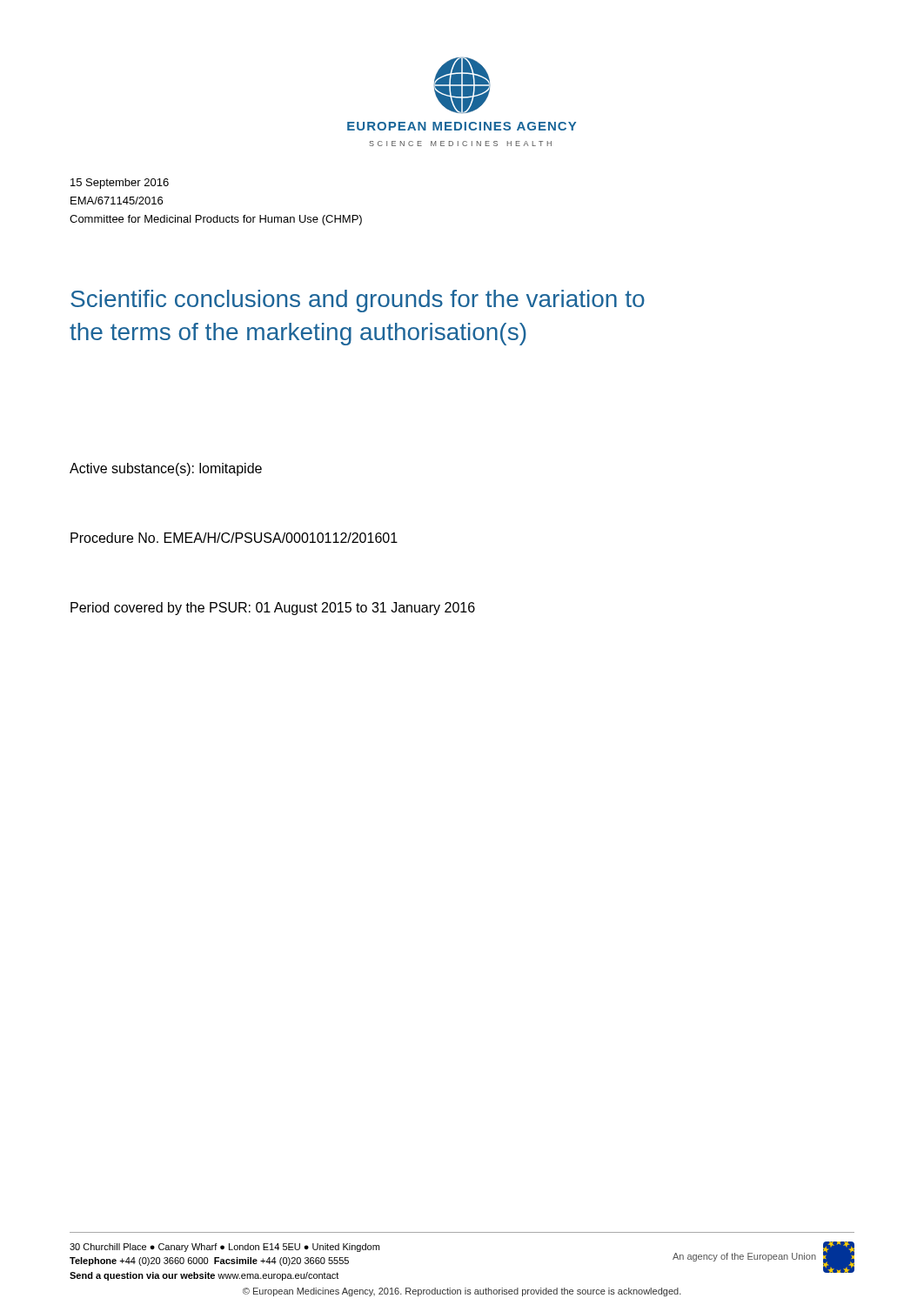Point to the text block starting "Procedure No. EMEA/H/C/PSUSA/00010112/201601"

click(x=234, y=538)
